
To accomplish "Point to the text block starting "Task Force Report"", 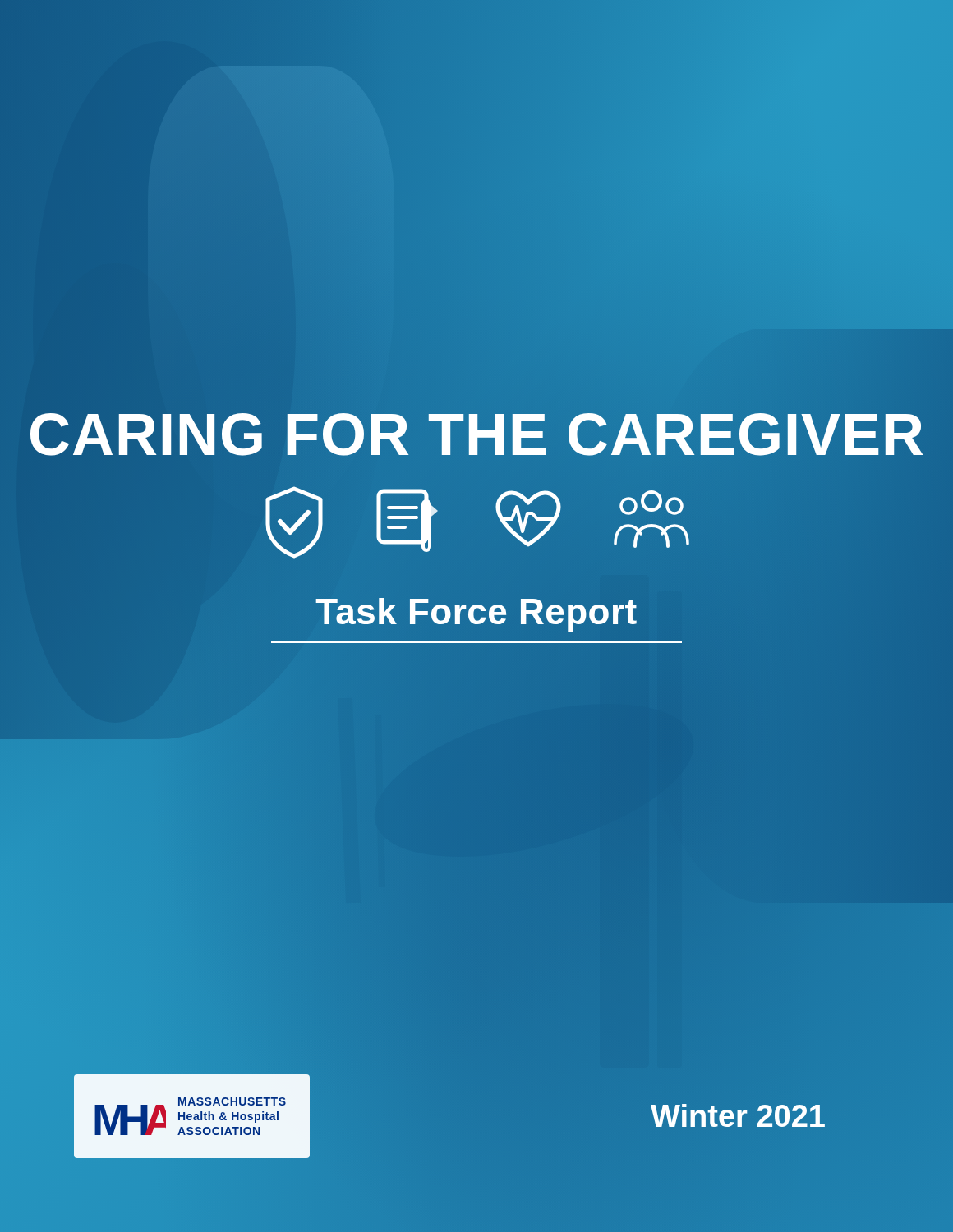I will [476, 617].
